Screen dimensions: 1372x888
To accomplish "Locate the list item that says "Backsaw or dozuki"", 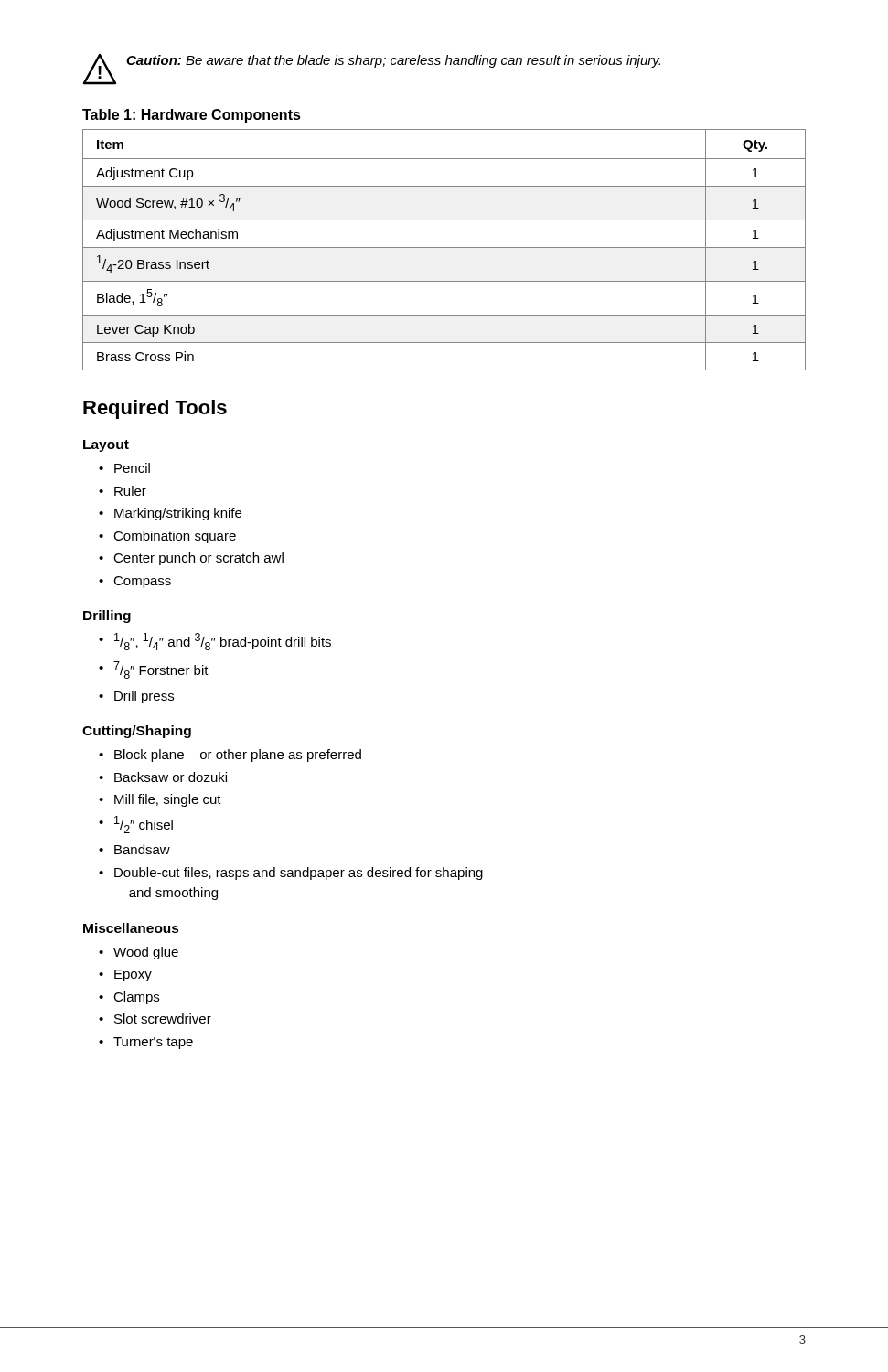I will [x=171, y=777].
